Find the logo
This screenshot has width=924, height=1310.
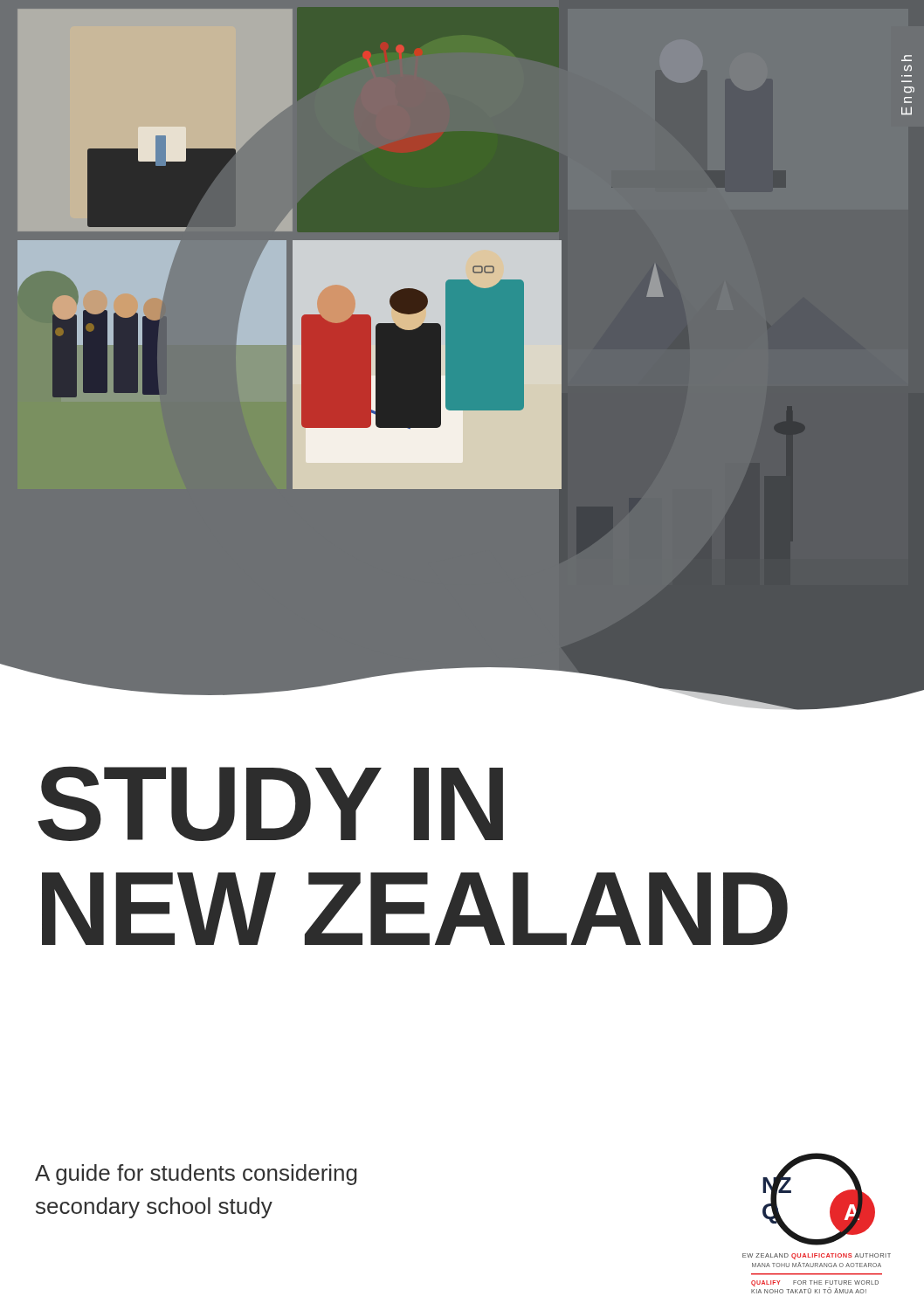[817, 1225]
